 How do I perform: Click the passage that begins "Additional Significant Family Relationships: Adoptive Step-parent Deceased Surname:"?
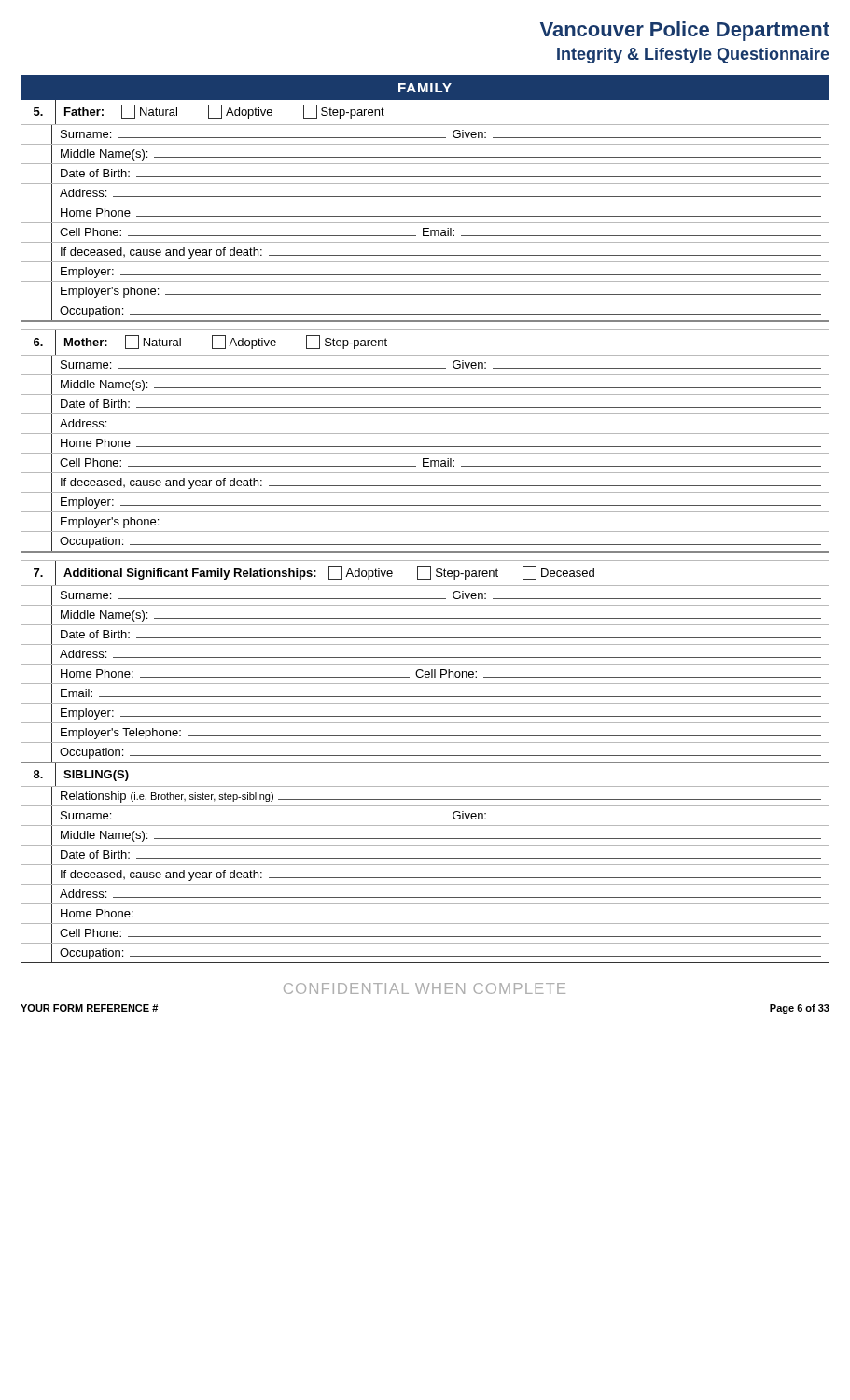(x=425, y=662)
